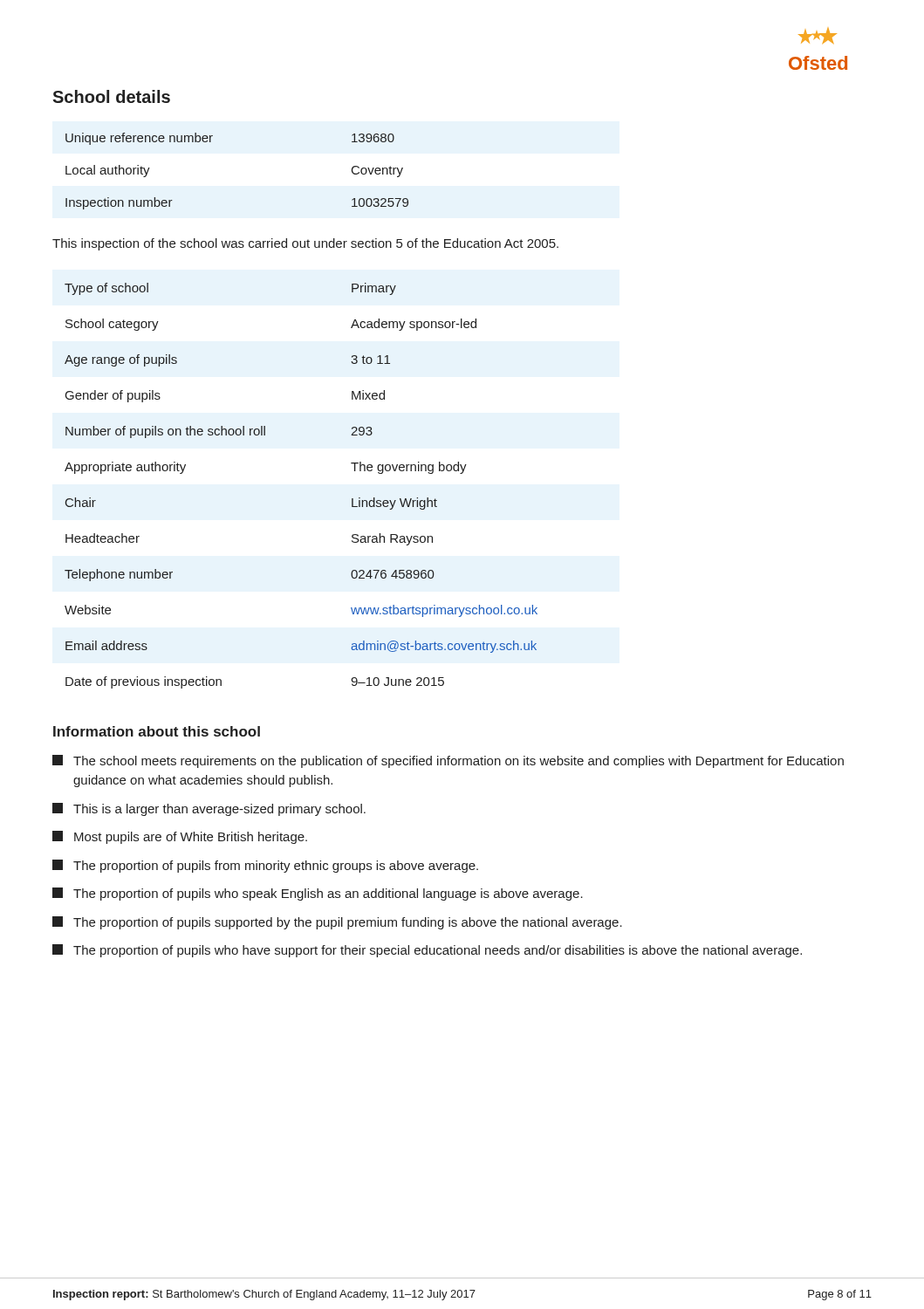Click on the text starting "This is a"
The image size is (924, 1309).
tap(209, 809)
